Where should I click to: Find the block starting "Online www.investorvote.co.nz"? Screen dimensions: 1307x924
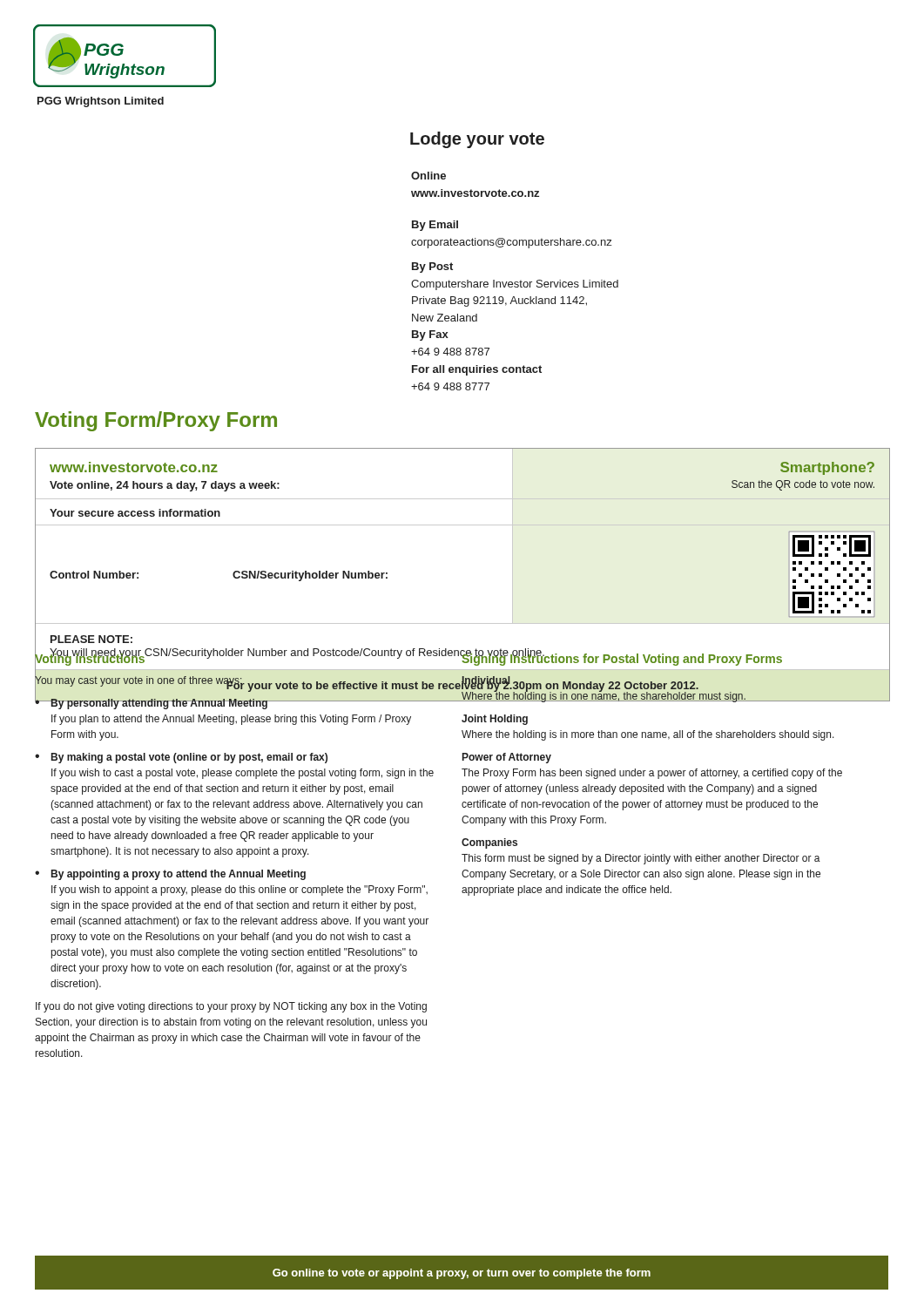pos(475,184)
